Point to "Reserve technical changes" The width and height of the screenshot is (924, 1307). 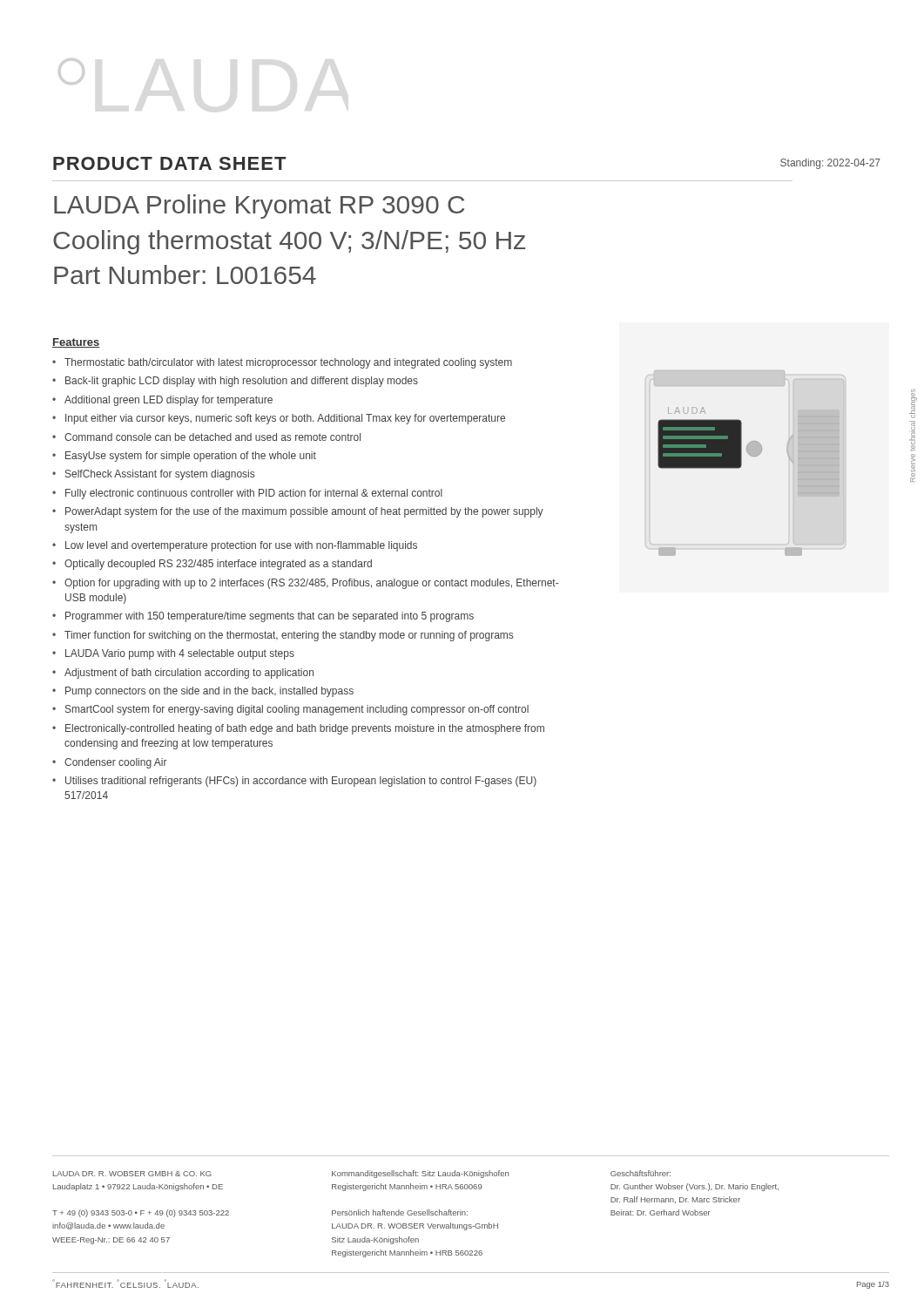(913, 436)
